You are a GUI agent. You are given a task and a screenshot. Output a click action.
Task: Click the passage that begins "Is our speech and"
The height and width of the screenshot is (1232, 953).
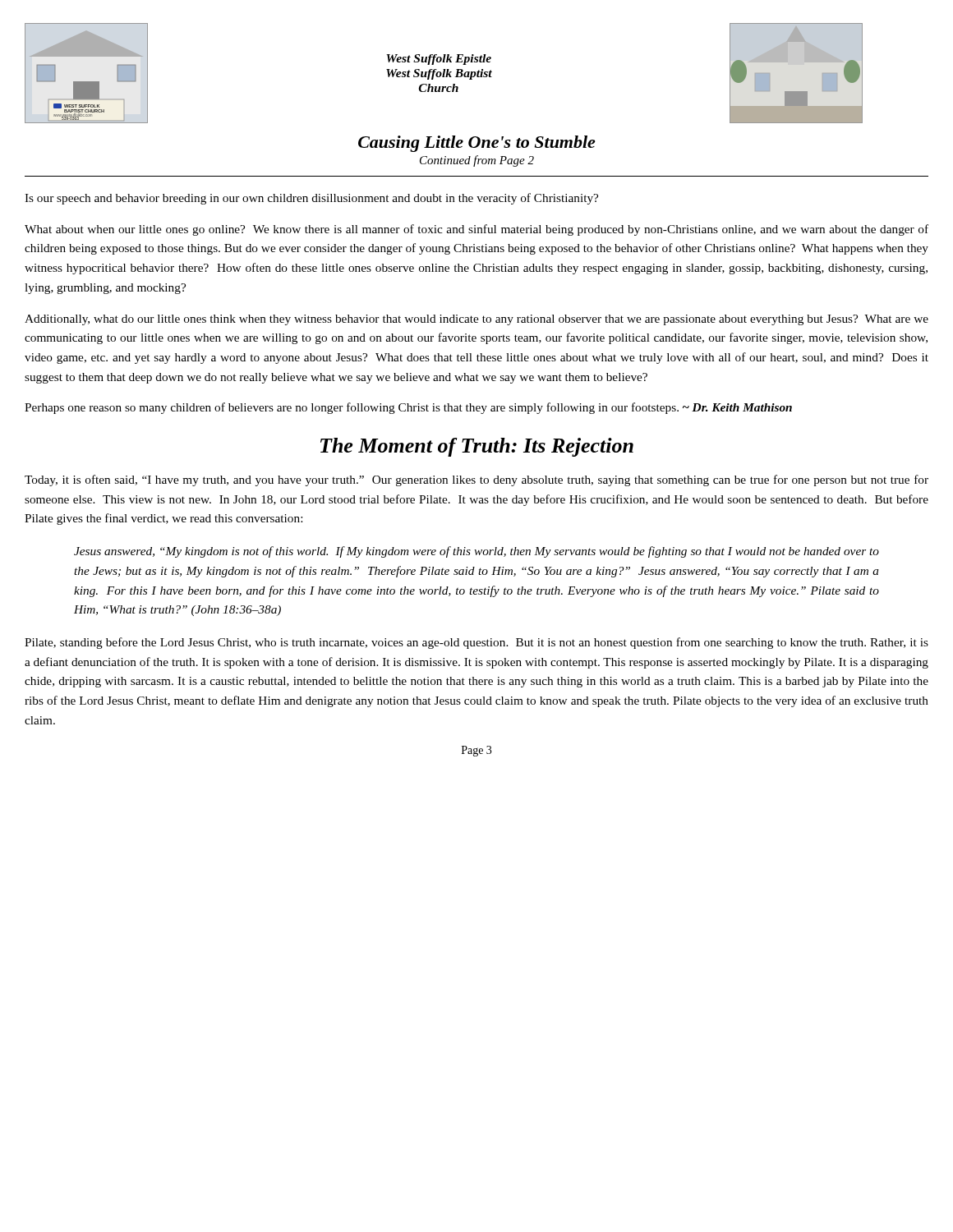tap(312, 198)
